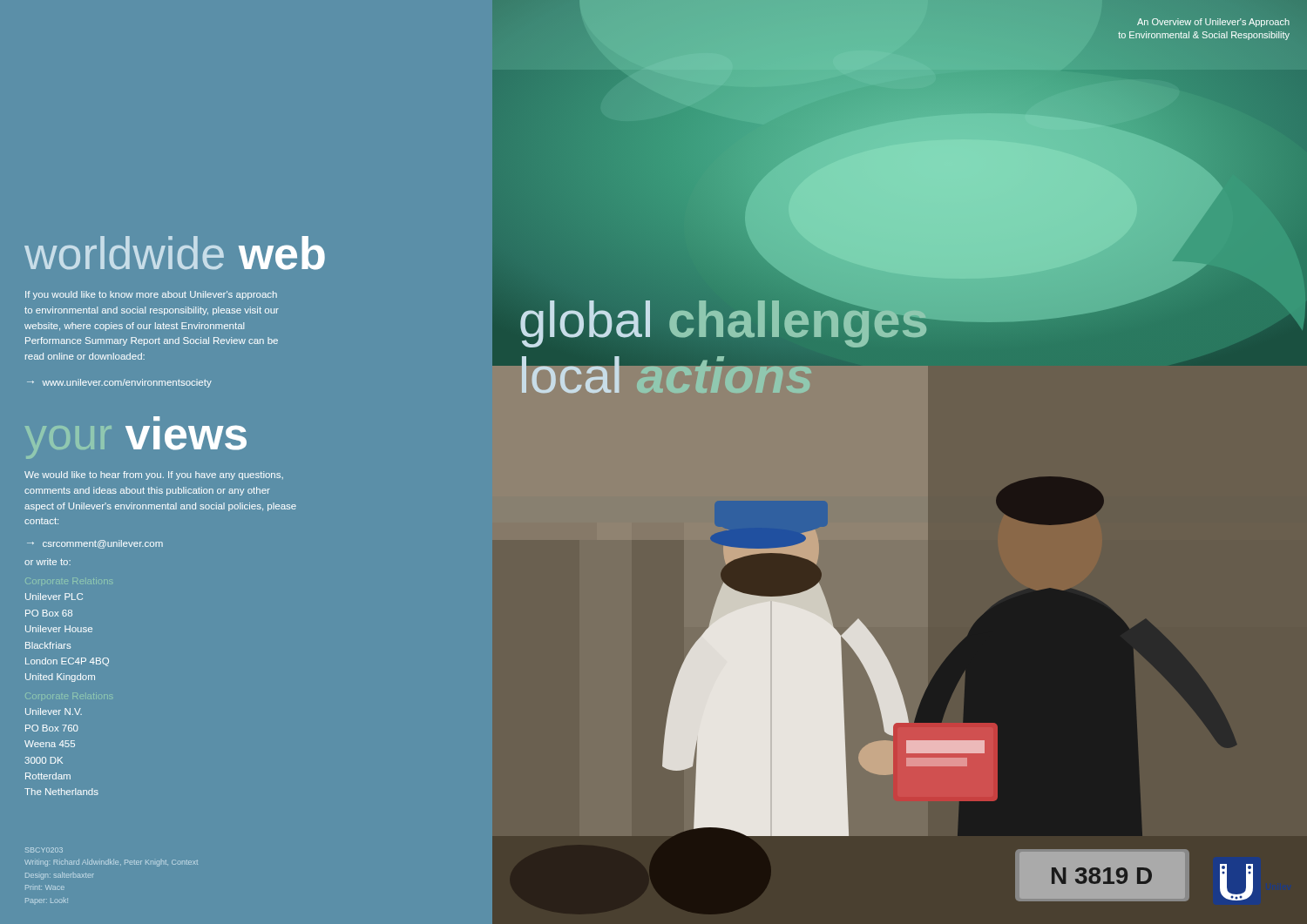Image resolution: width=1307 pixels, height=924 pixels.
Task: Select a footnote
Action: coord(111,875)
